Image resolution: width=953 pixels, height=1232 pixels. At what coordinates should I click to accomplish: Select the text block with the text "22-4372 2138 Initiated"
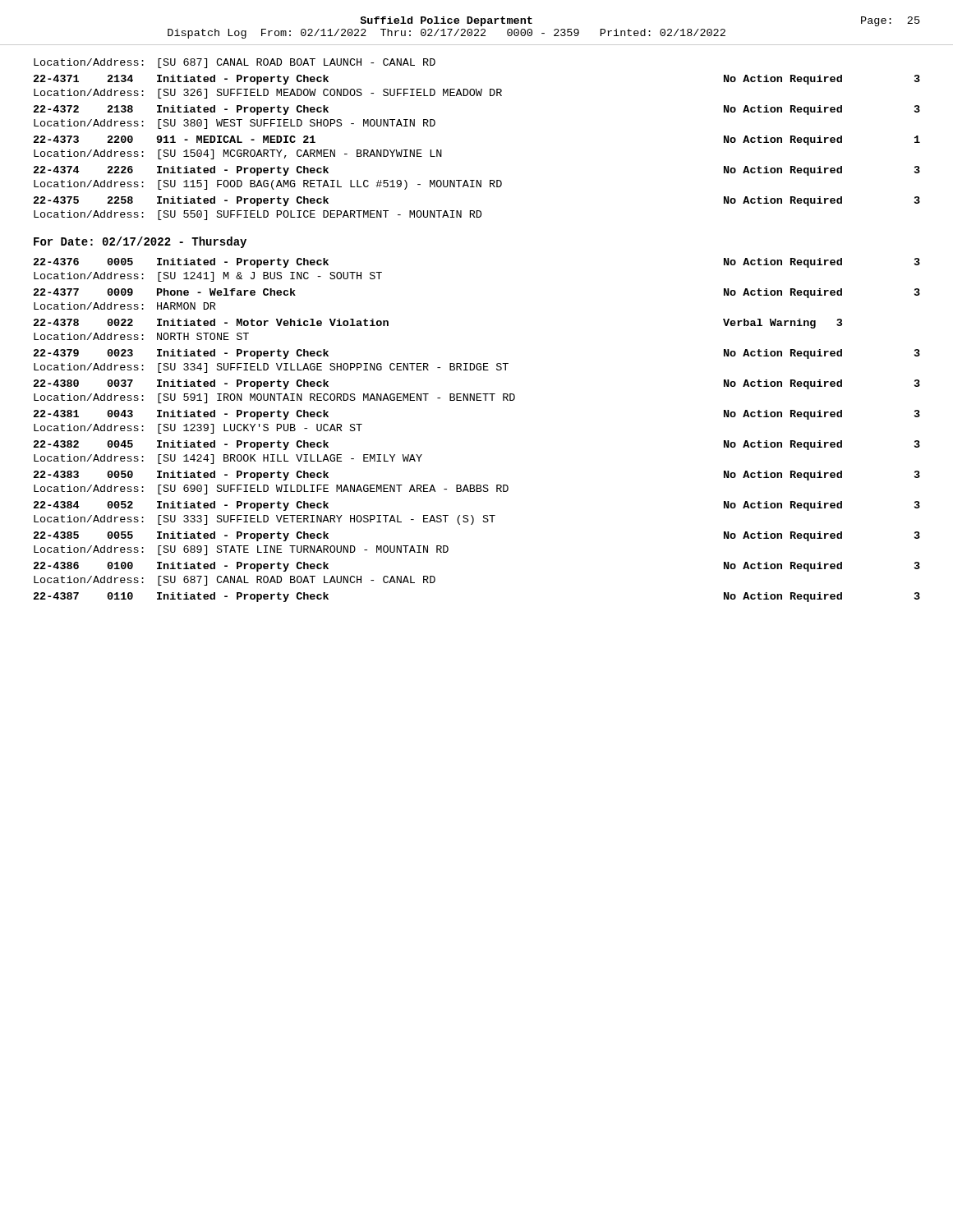click(x=55, y=110)
